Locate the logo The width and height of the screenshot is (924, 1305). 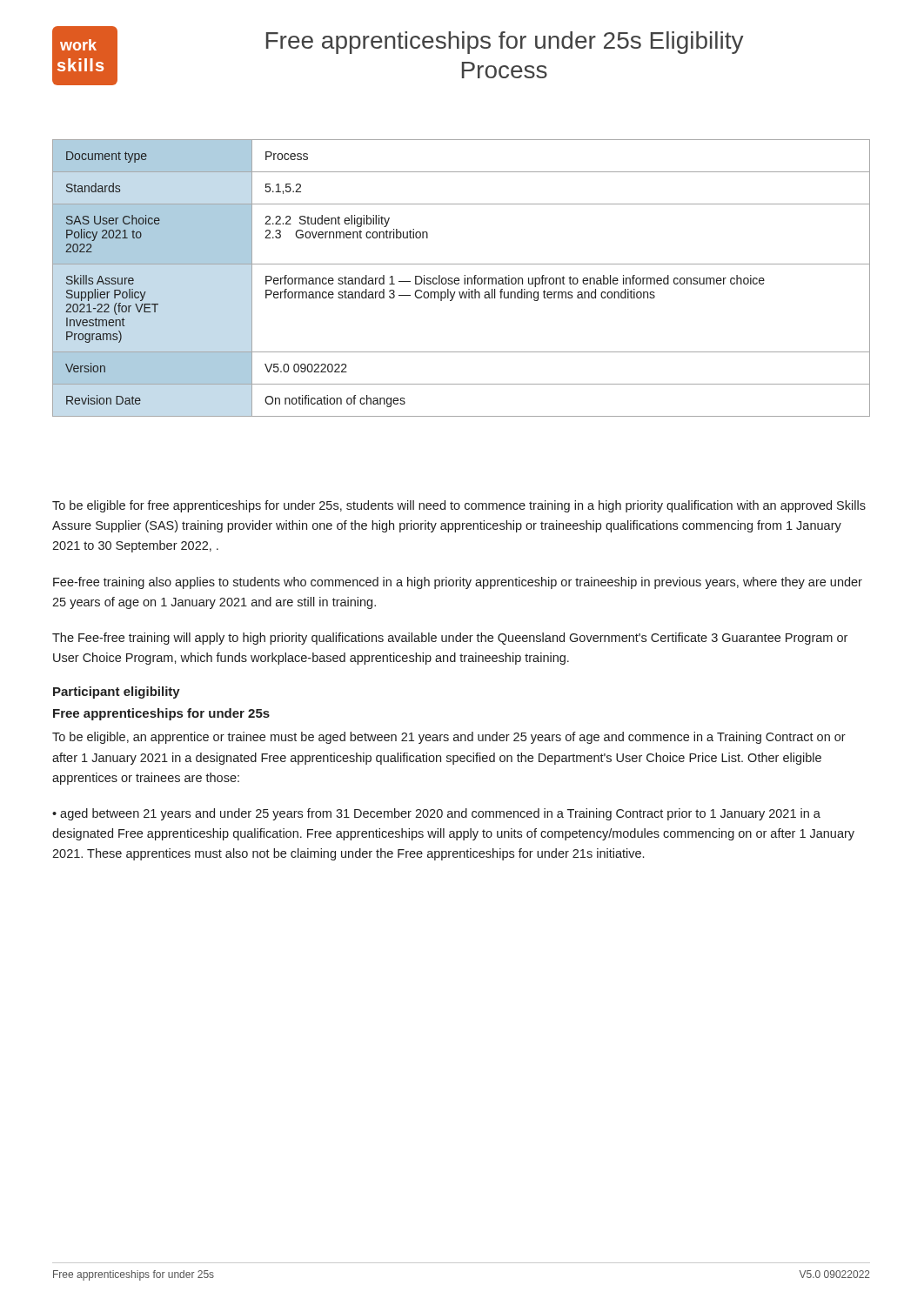87,57
